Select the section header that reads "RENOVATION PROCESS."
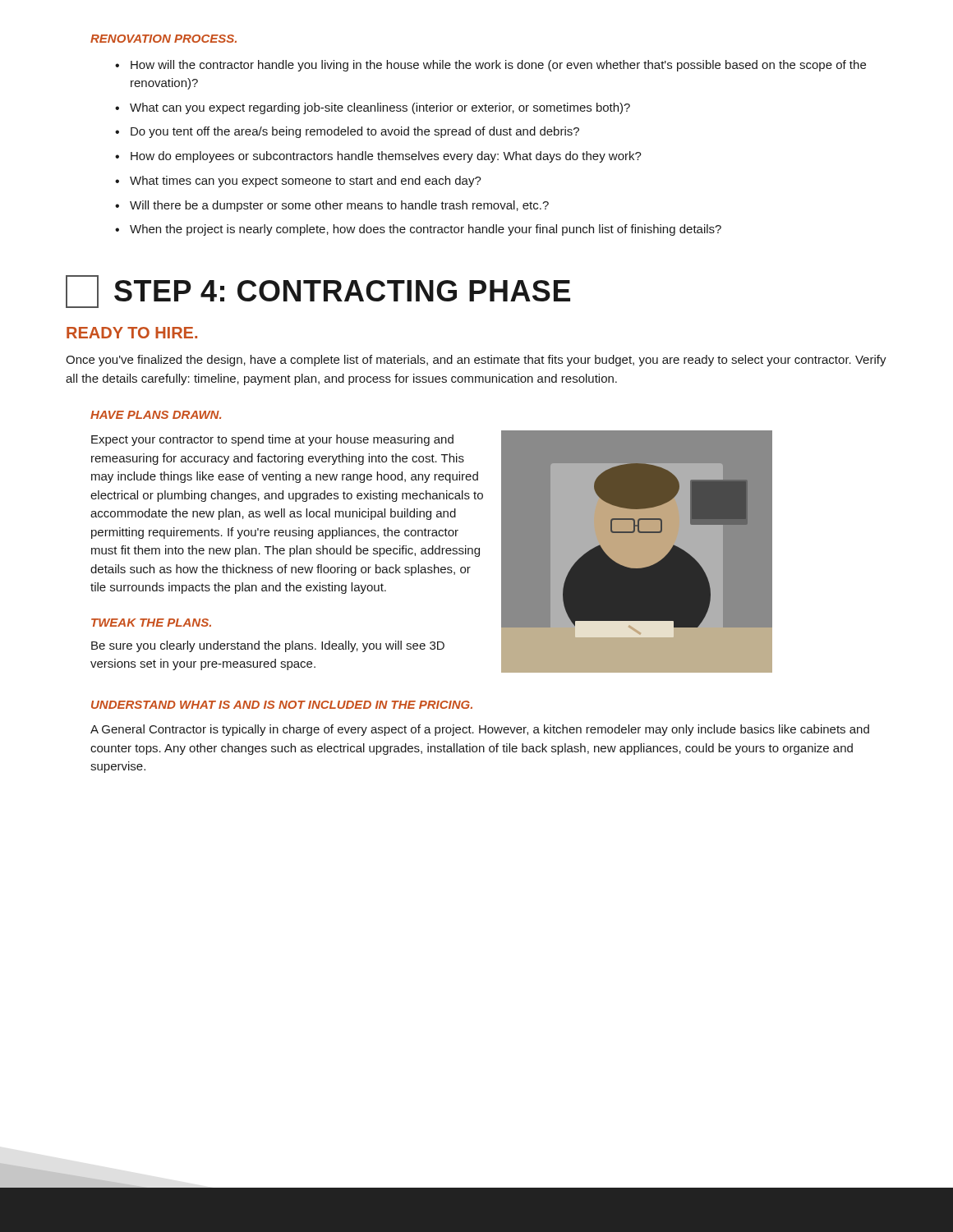 tap(164, 38)
